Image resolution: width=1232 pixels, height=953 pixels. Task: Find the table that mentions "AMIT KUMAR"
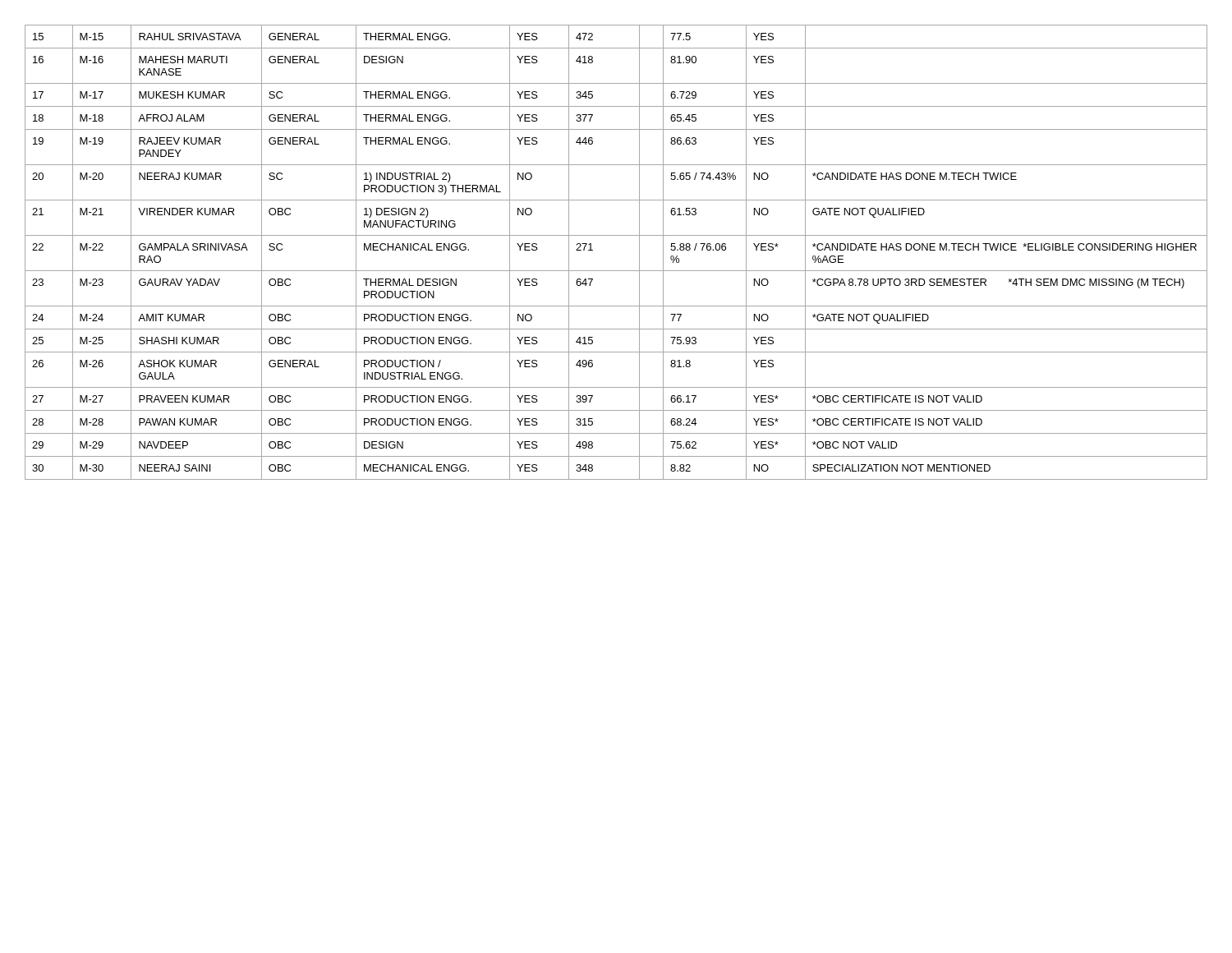click(x=616, y=252)
